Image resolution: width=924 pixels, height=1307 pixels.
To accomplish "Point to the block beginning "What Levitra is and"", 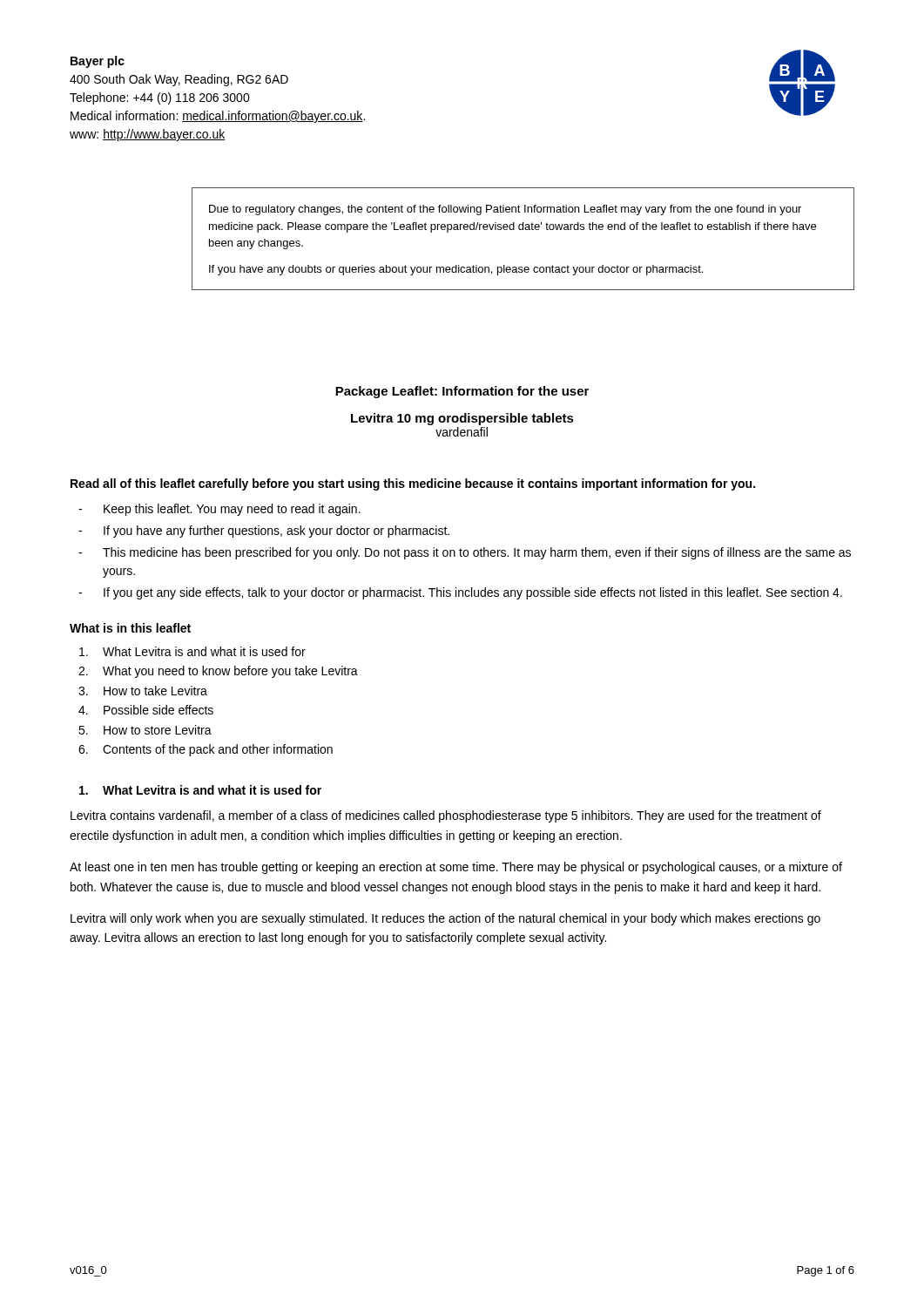I will 192,652.
